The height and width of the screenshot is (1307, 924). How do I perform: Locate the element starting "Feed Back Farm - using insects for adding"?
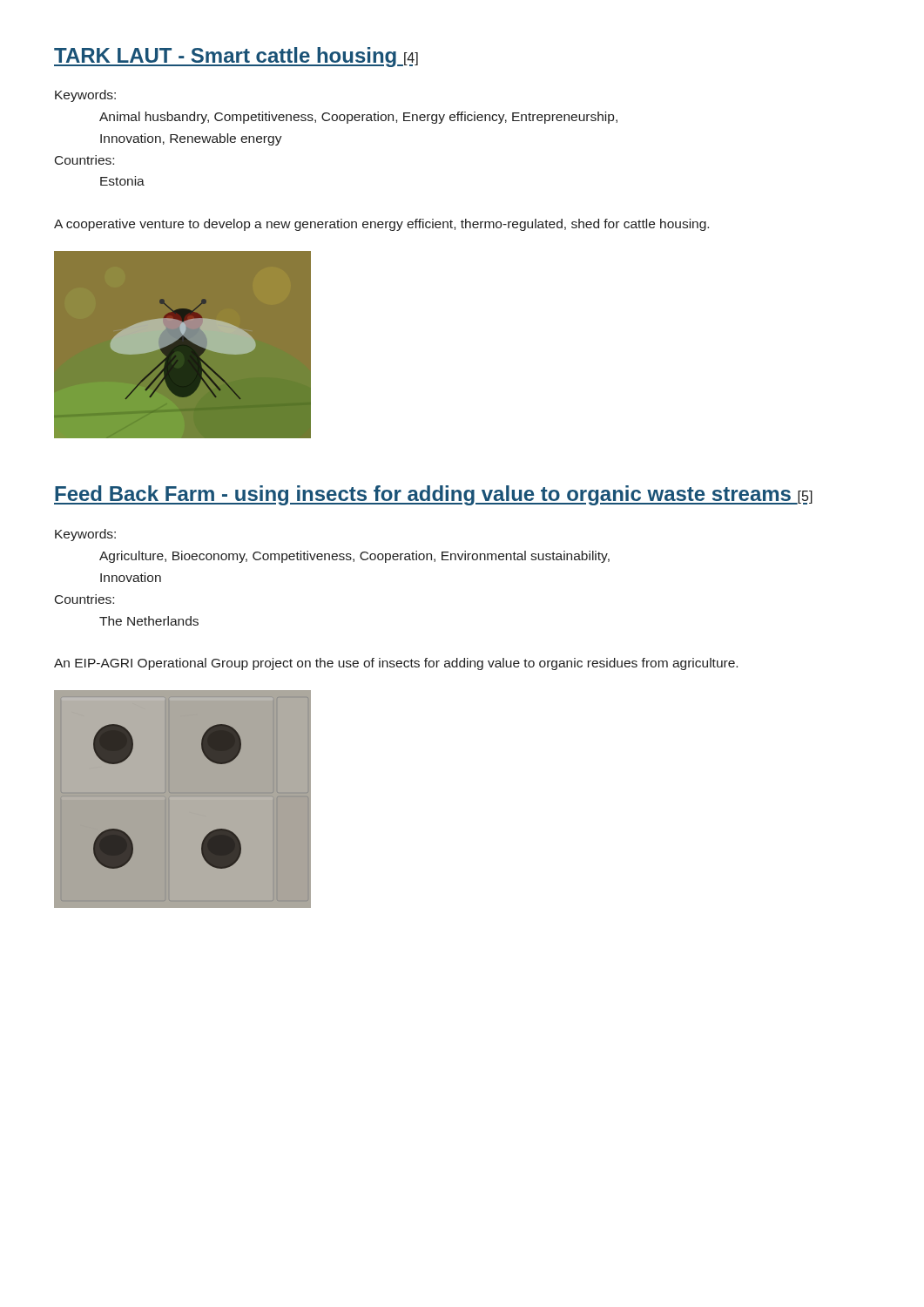446,494
